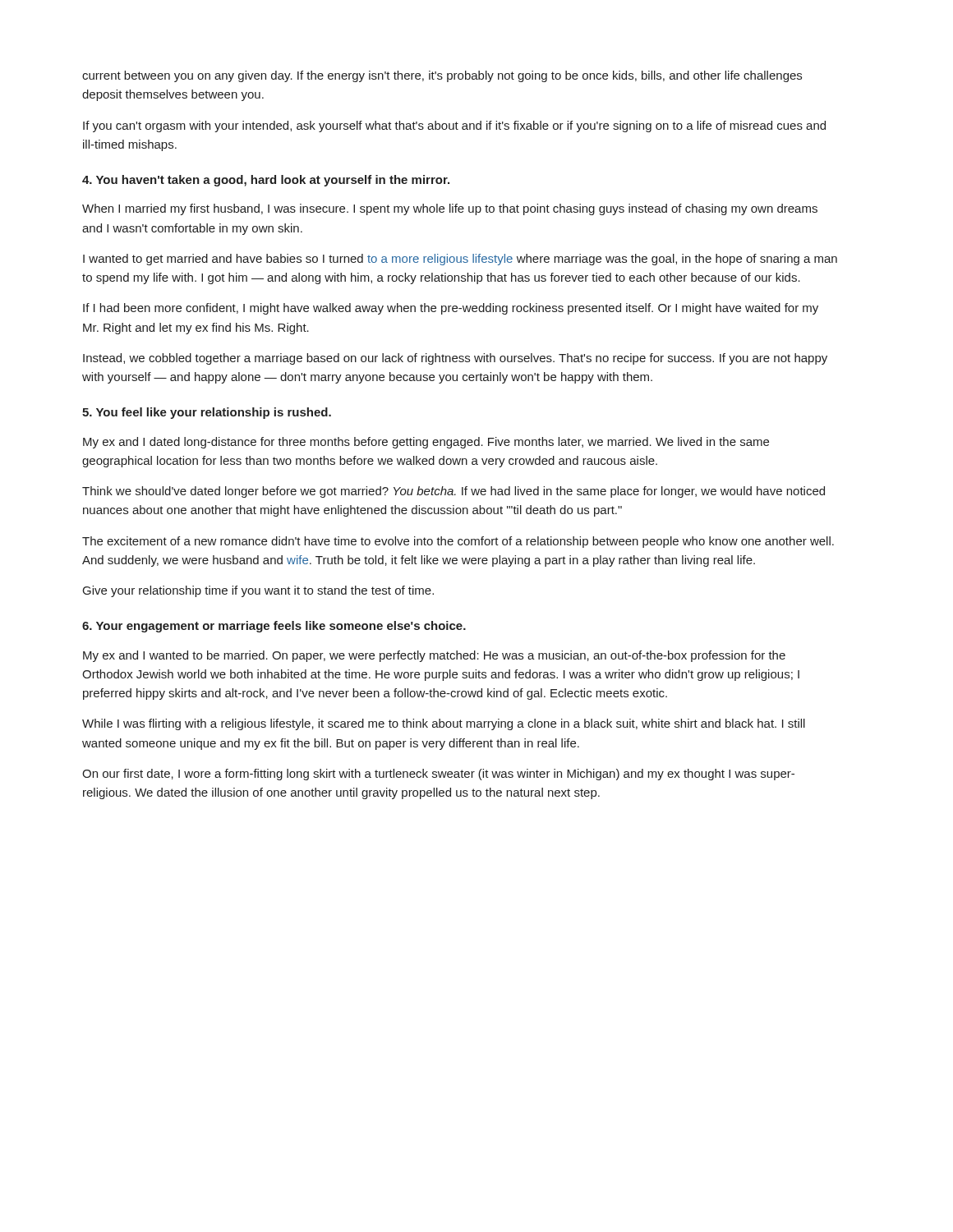Locate the text block containing "The excitement of a new"
Screen dimensions: 1232x953
[458, 550]
